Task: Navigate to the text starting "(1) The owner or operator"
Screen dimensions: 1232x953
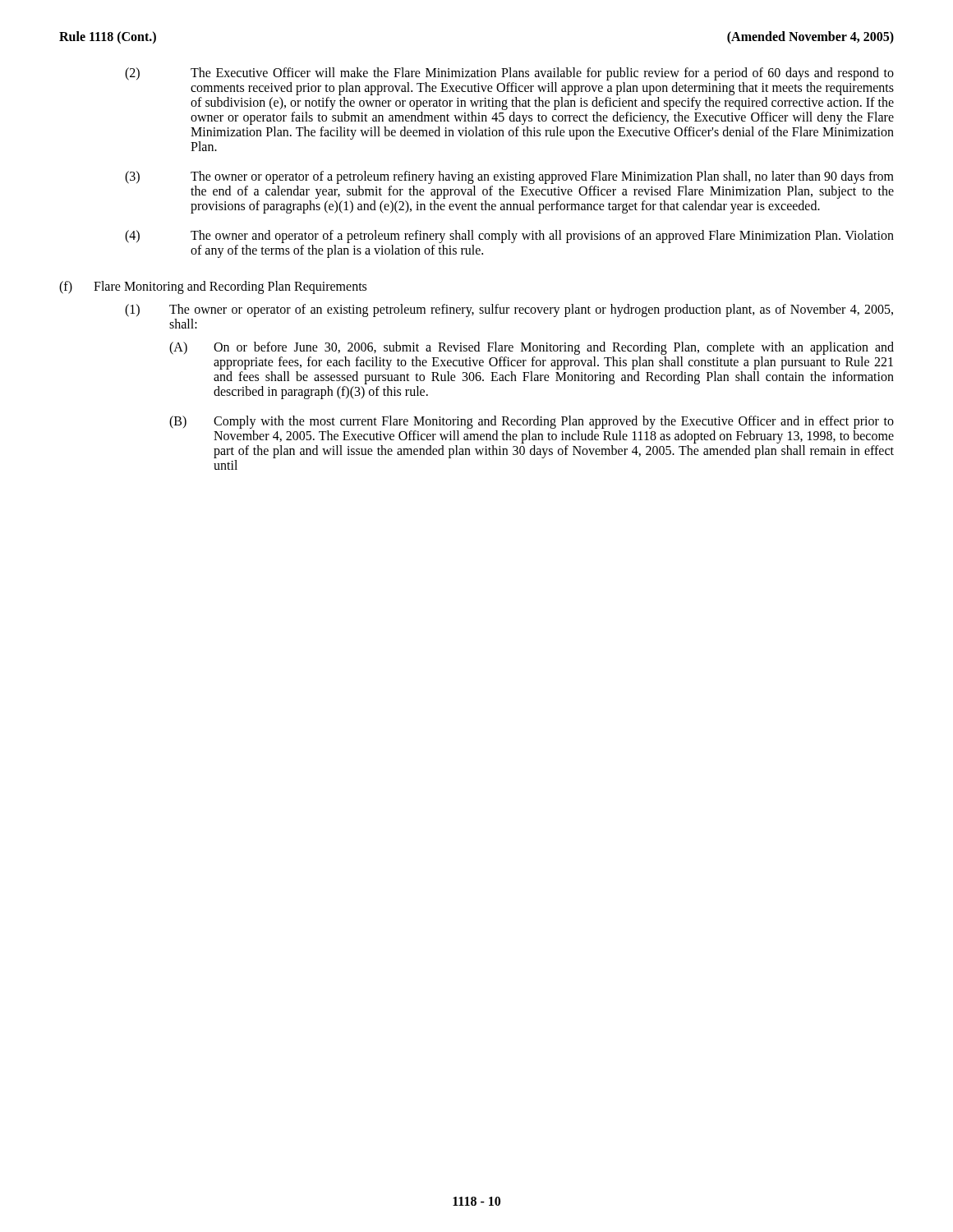Action: click(509, 317)
